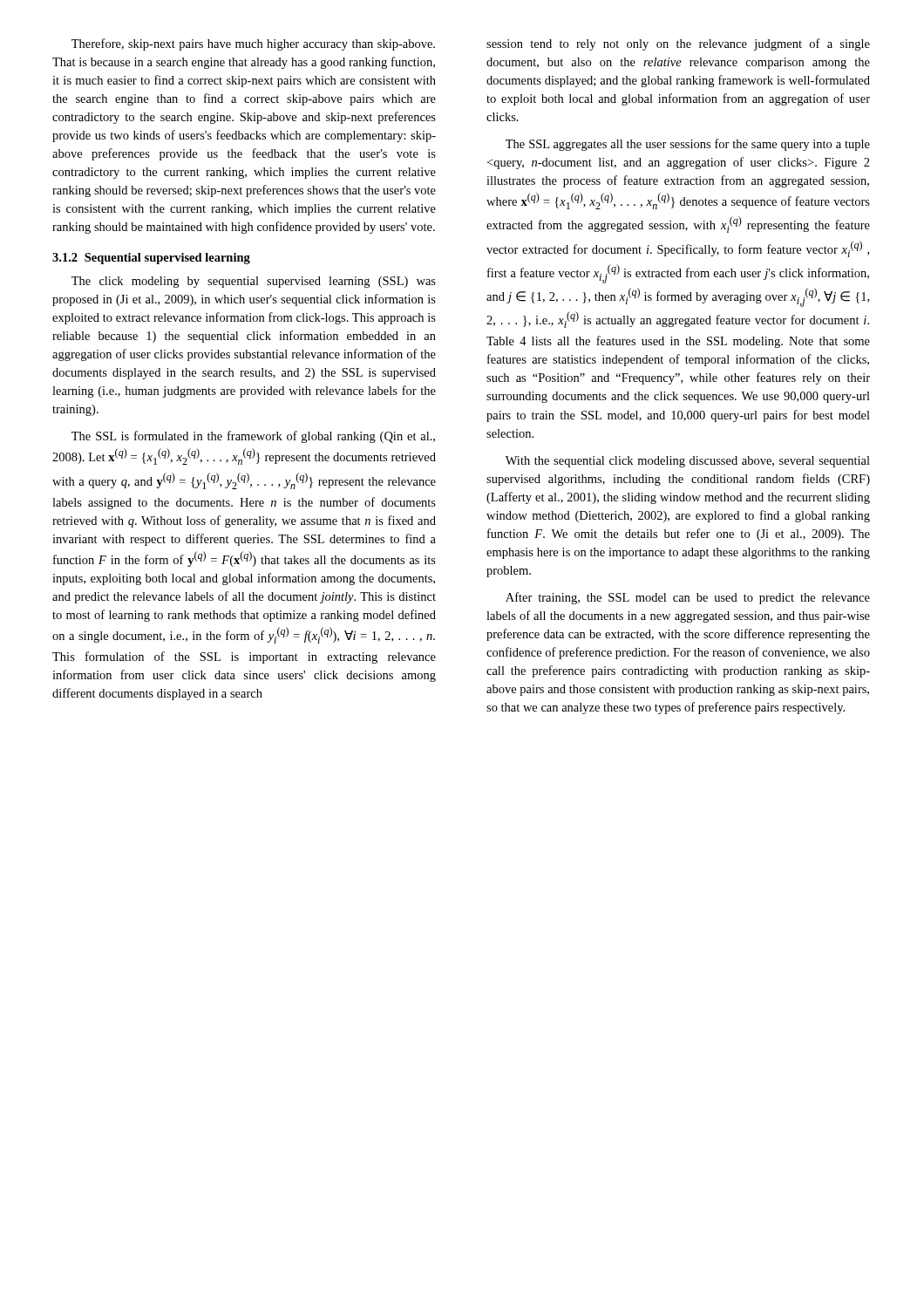Select the section header
Screen dimensions: 1308x924
[244, 258]
